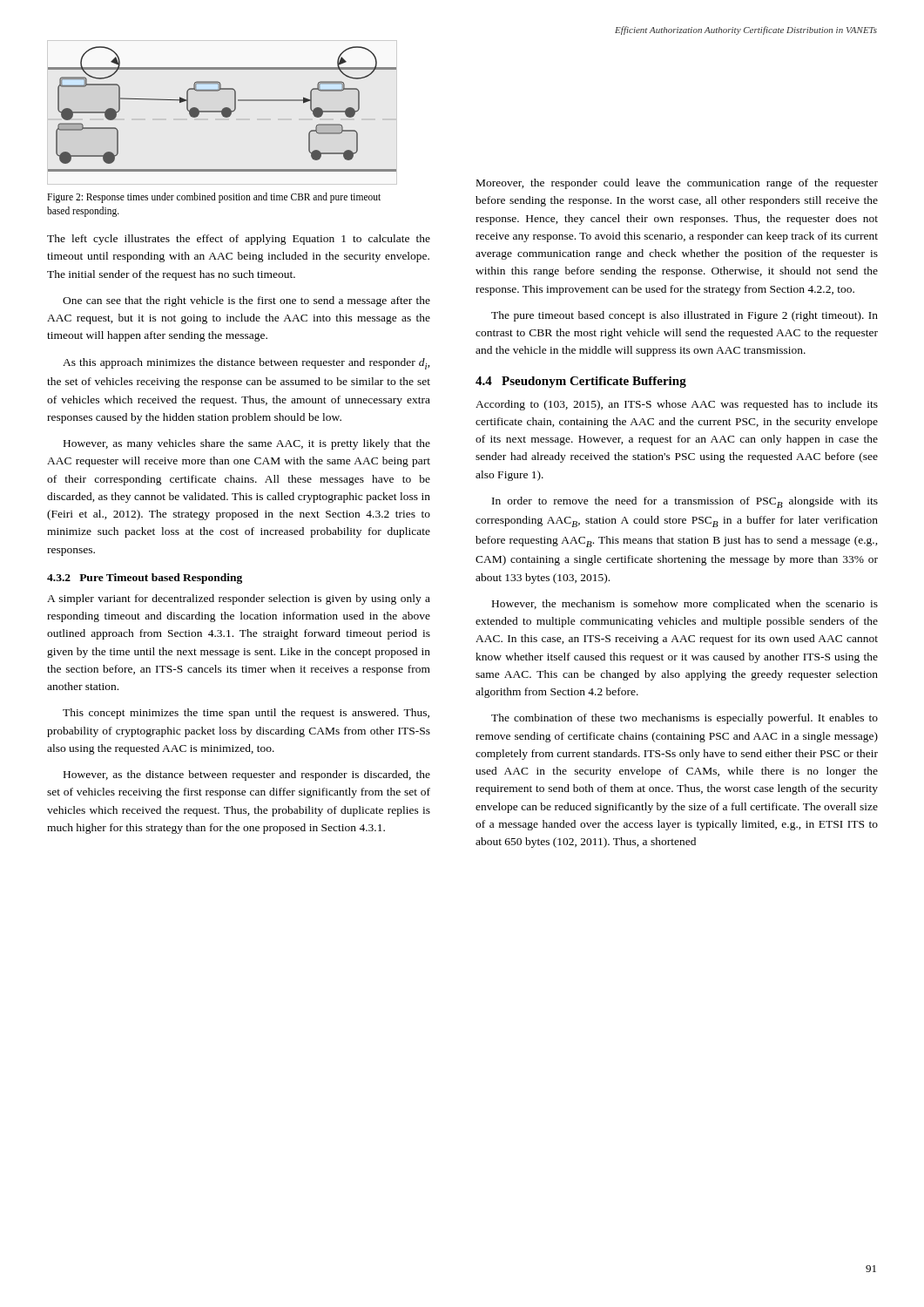
Task: Click the caption that begins "Figure 2: Response"
Action: tap(214, 204)
